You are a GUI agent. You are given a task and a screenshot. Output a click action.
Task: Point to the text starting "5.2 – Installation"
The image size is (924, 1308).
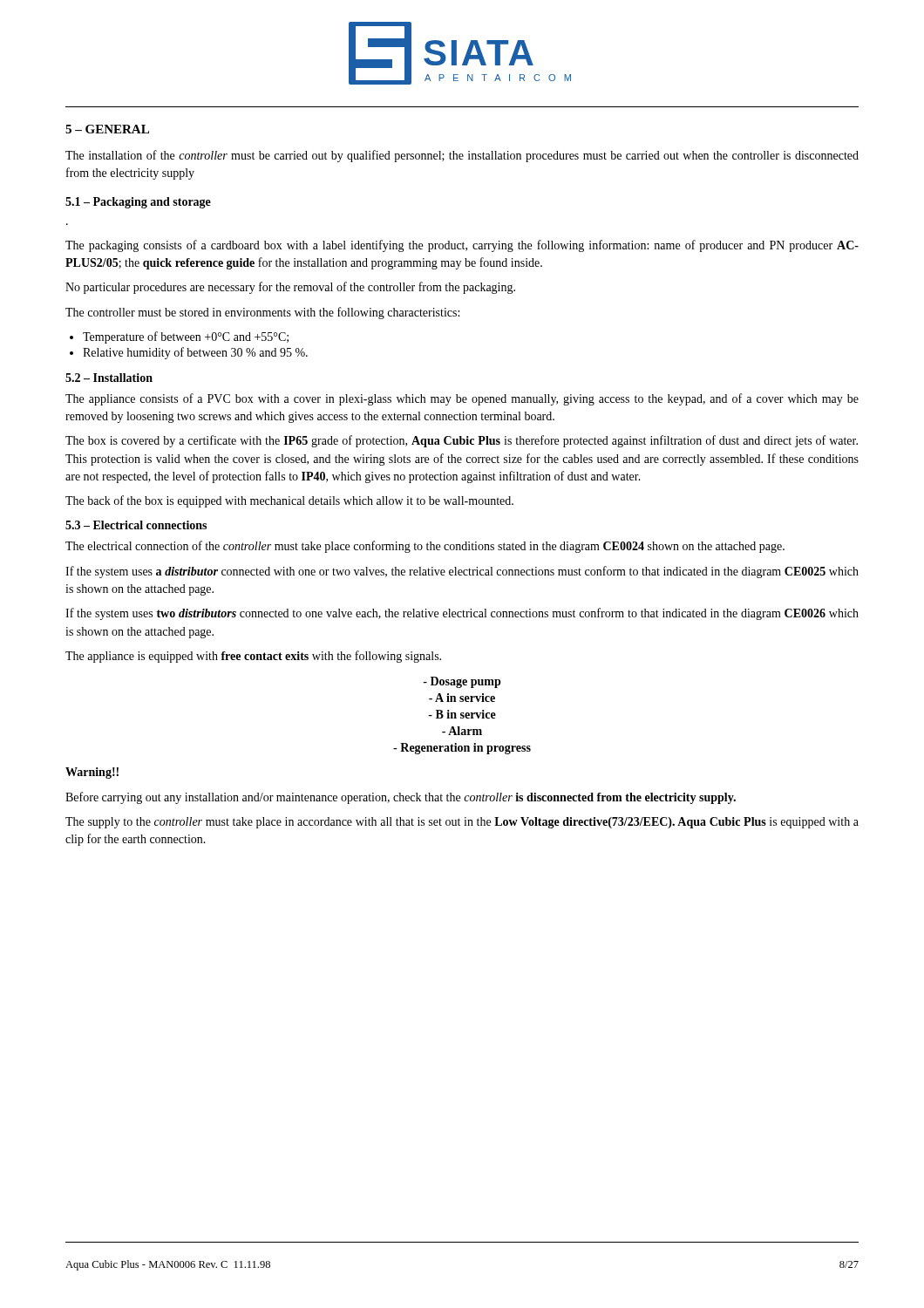pos(109,378)
